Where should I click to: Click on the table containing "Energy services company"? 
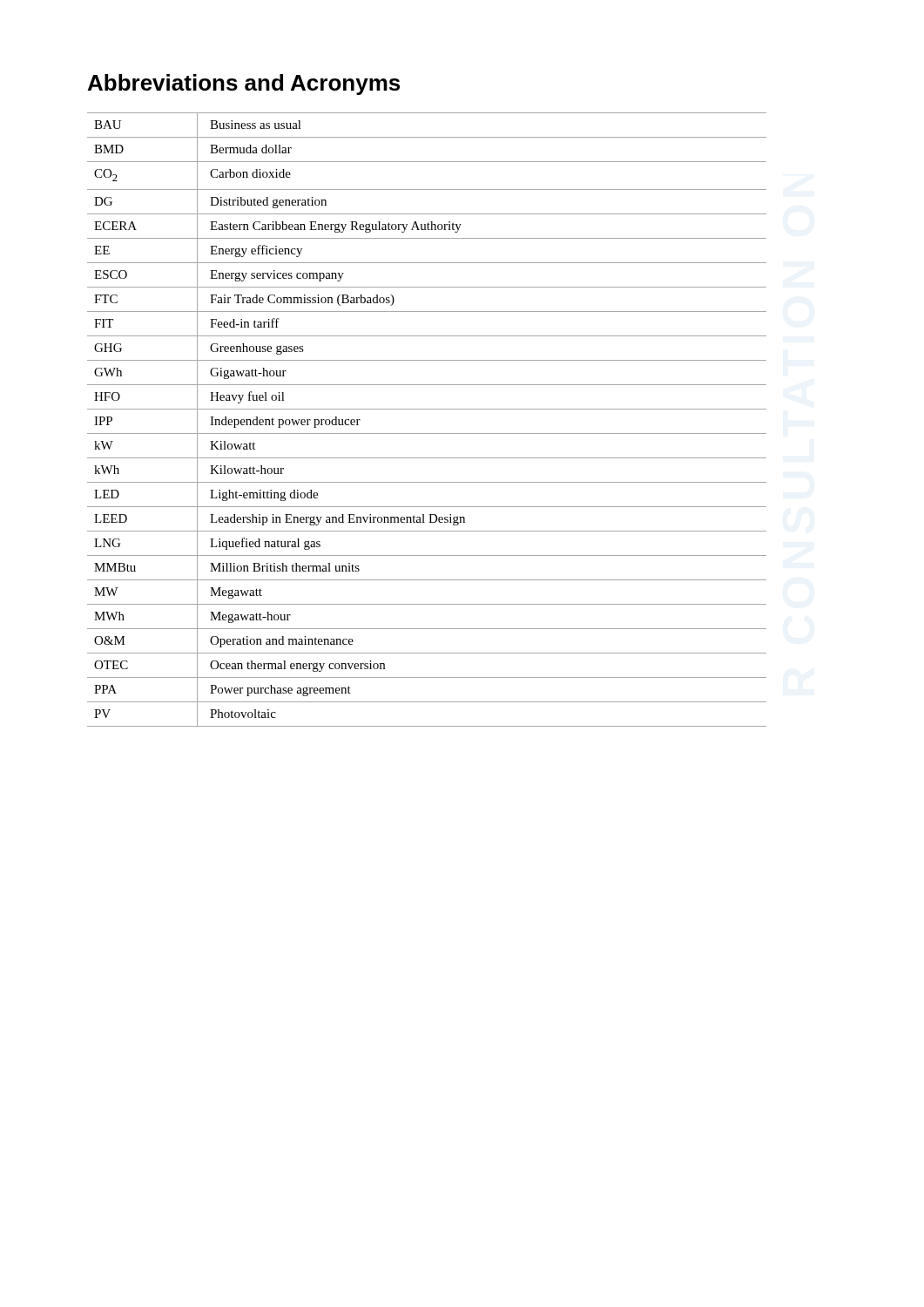coord(427,420)
